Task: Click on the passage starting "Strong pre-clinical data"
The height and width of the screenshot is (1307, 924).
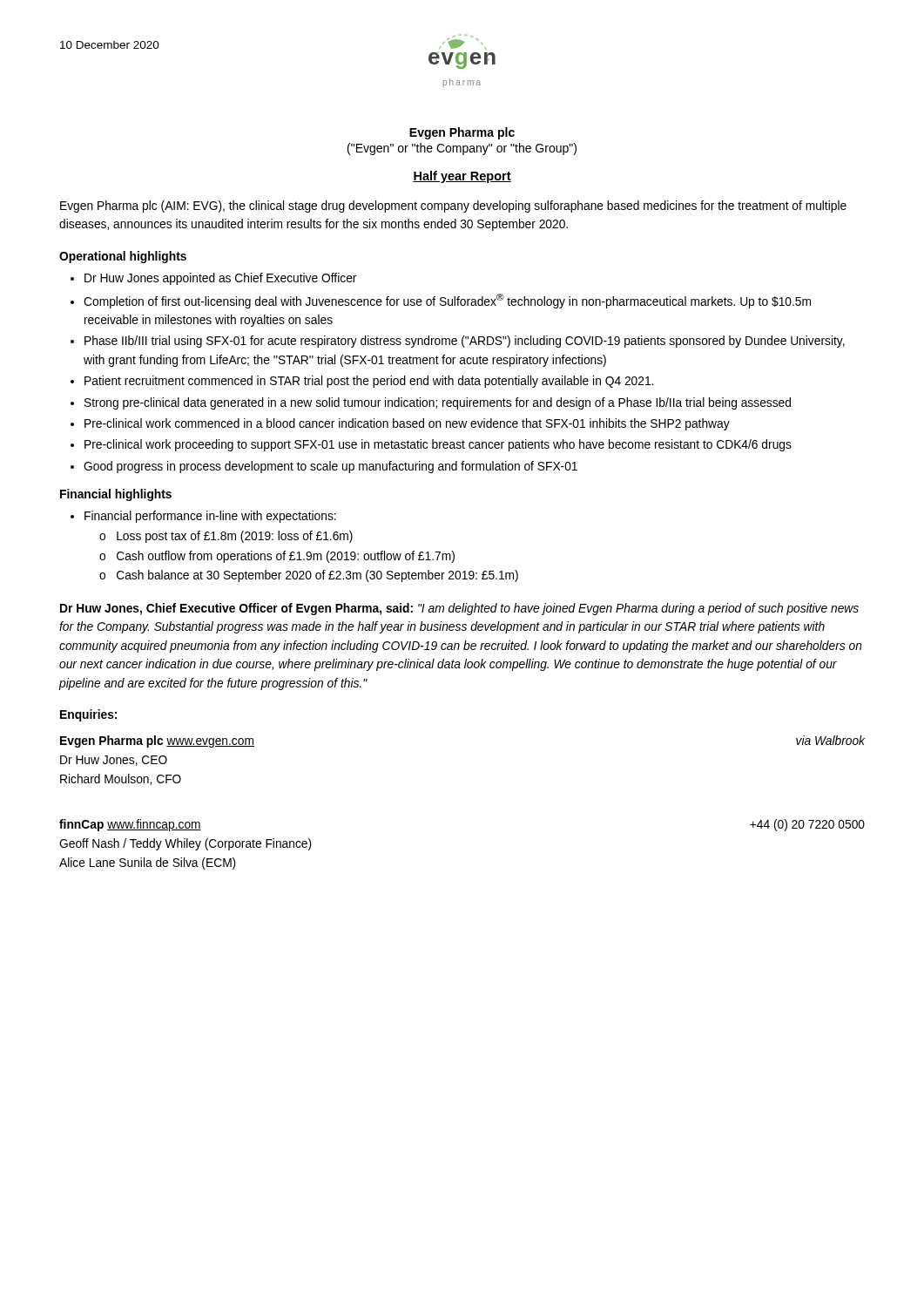Action: pos(438,403)
